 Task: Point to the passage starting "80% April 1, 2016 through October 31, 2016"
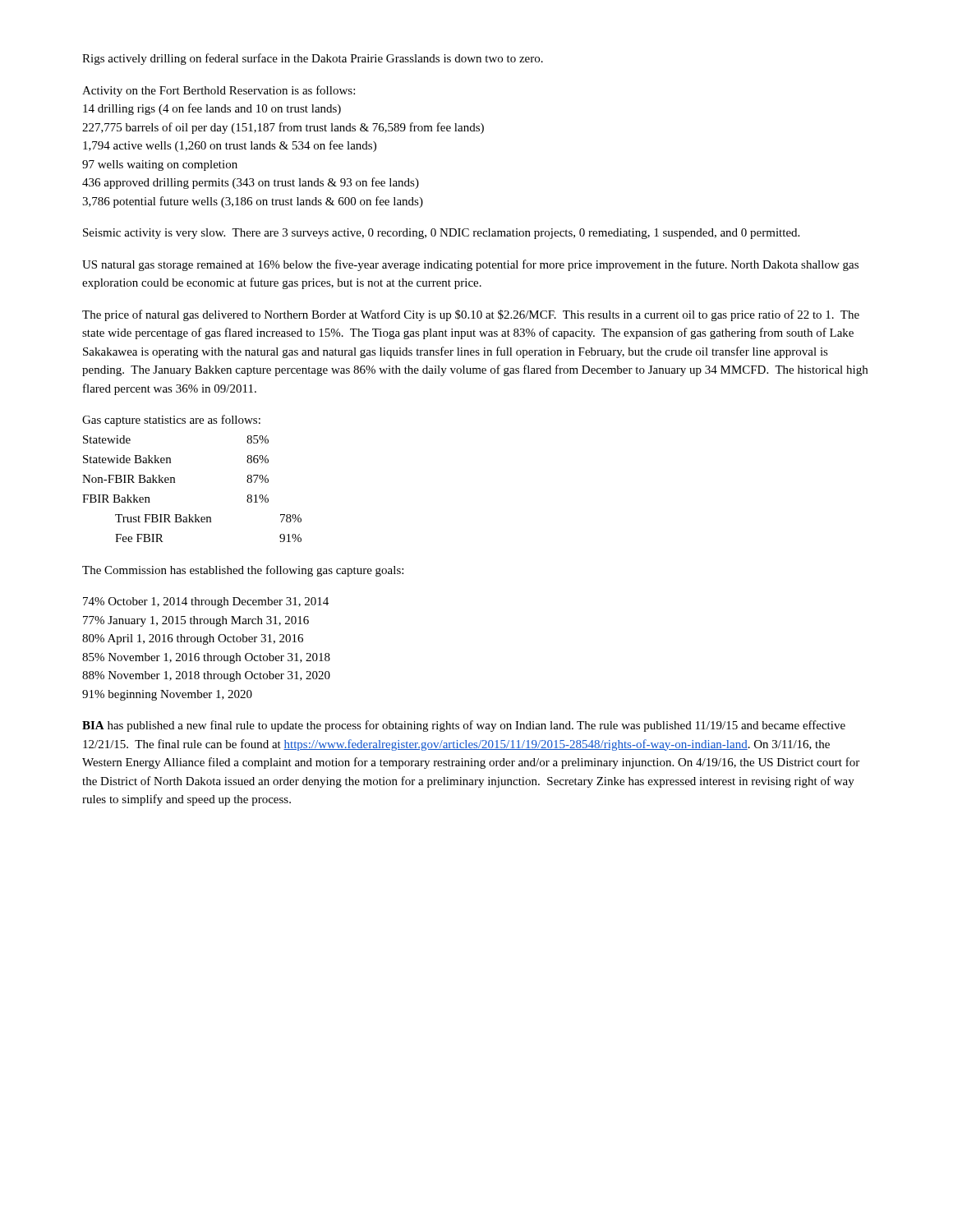193,638
